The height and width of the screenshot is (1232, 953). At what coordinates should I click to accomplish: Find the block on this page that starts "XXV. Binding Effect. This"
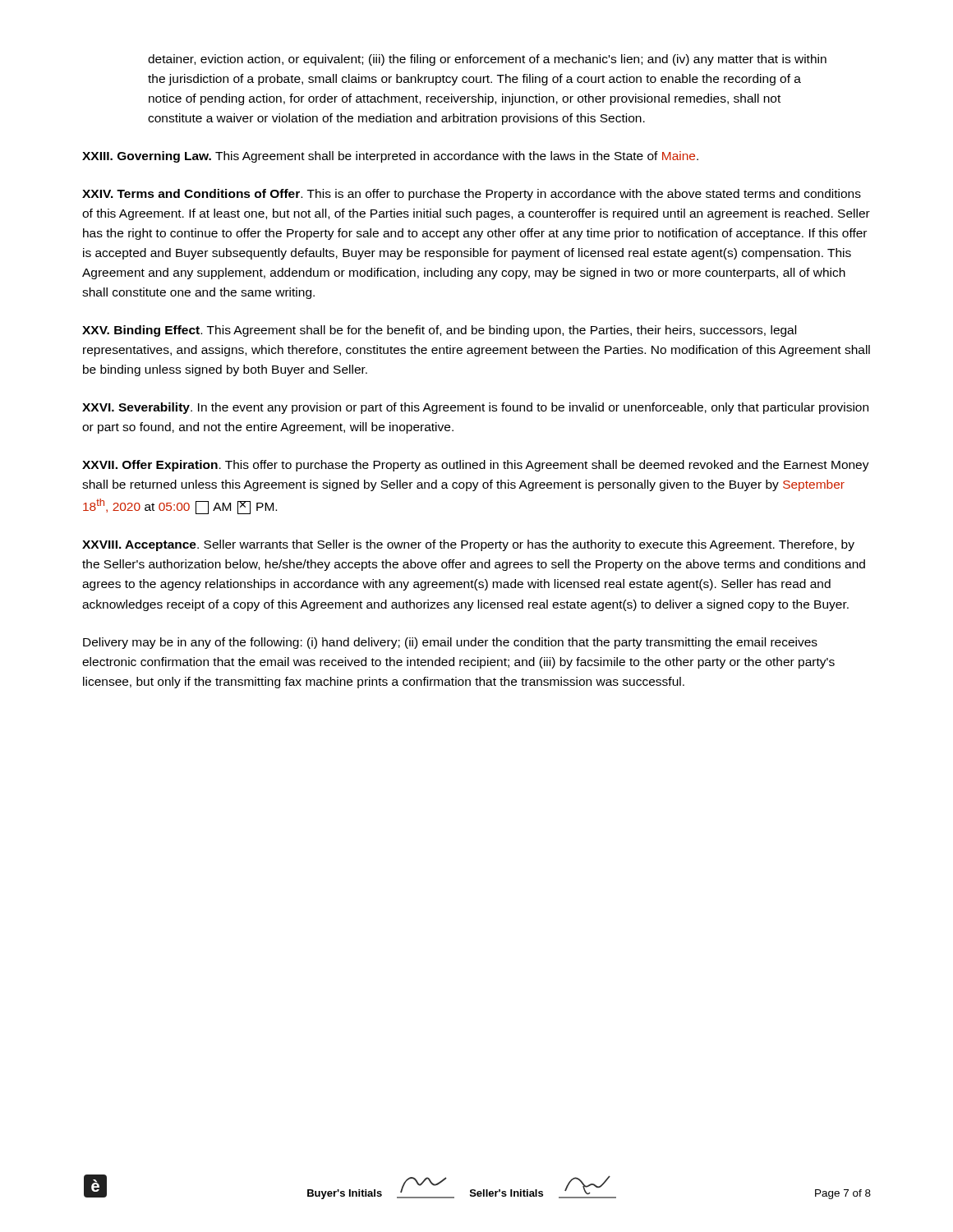(x=476, y=350)
